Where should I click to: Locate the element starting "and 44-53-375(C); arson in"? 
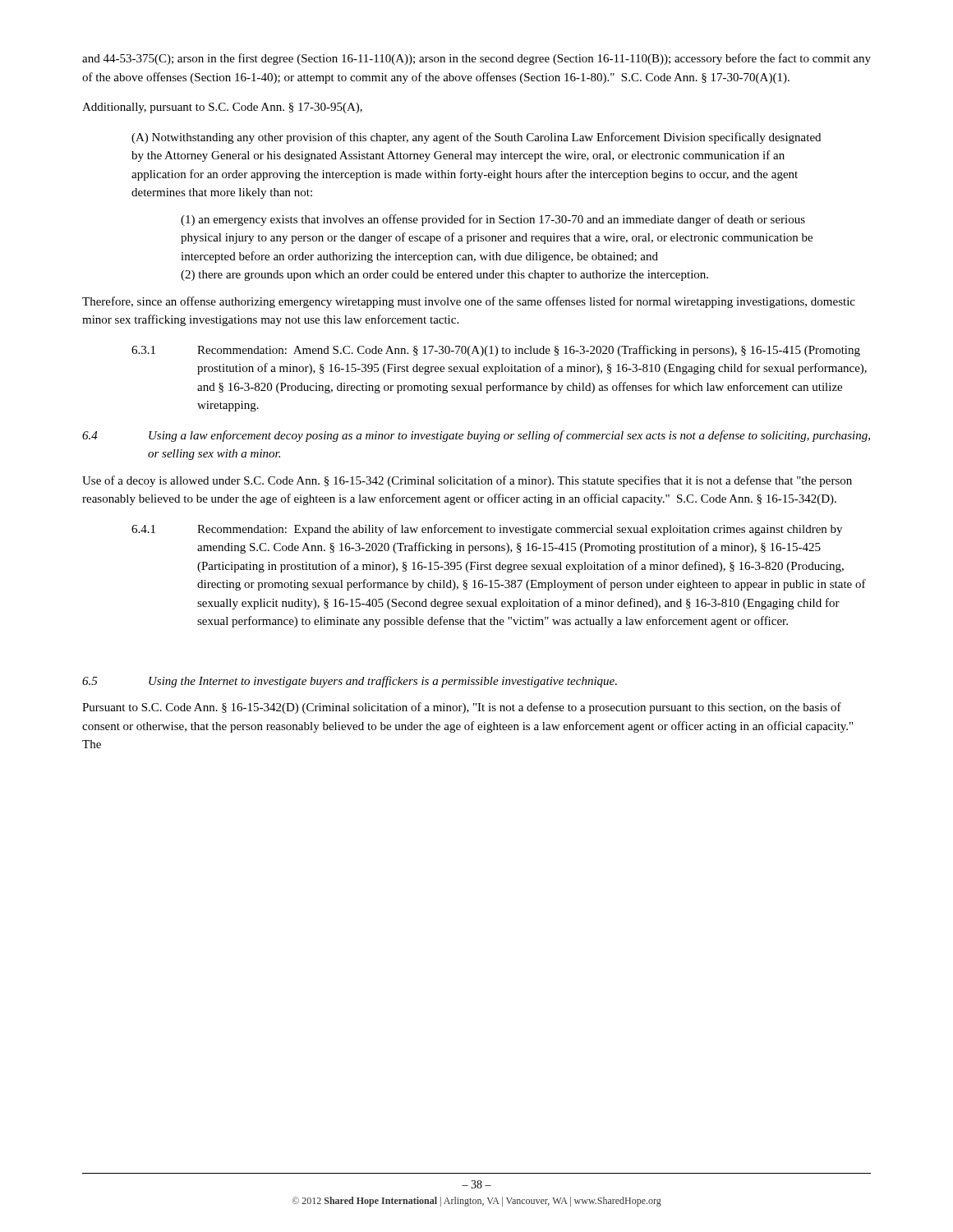[476, 68]
